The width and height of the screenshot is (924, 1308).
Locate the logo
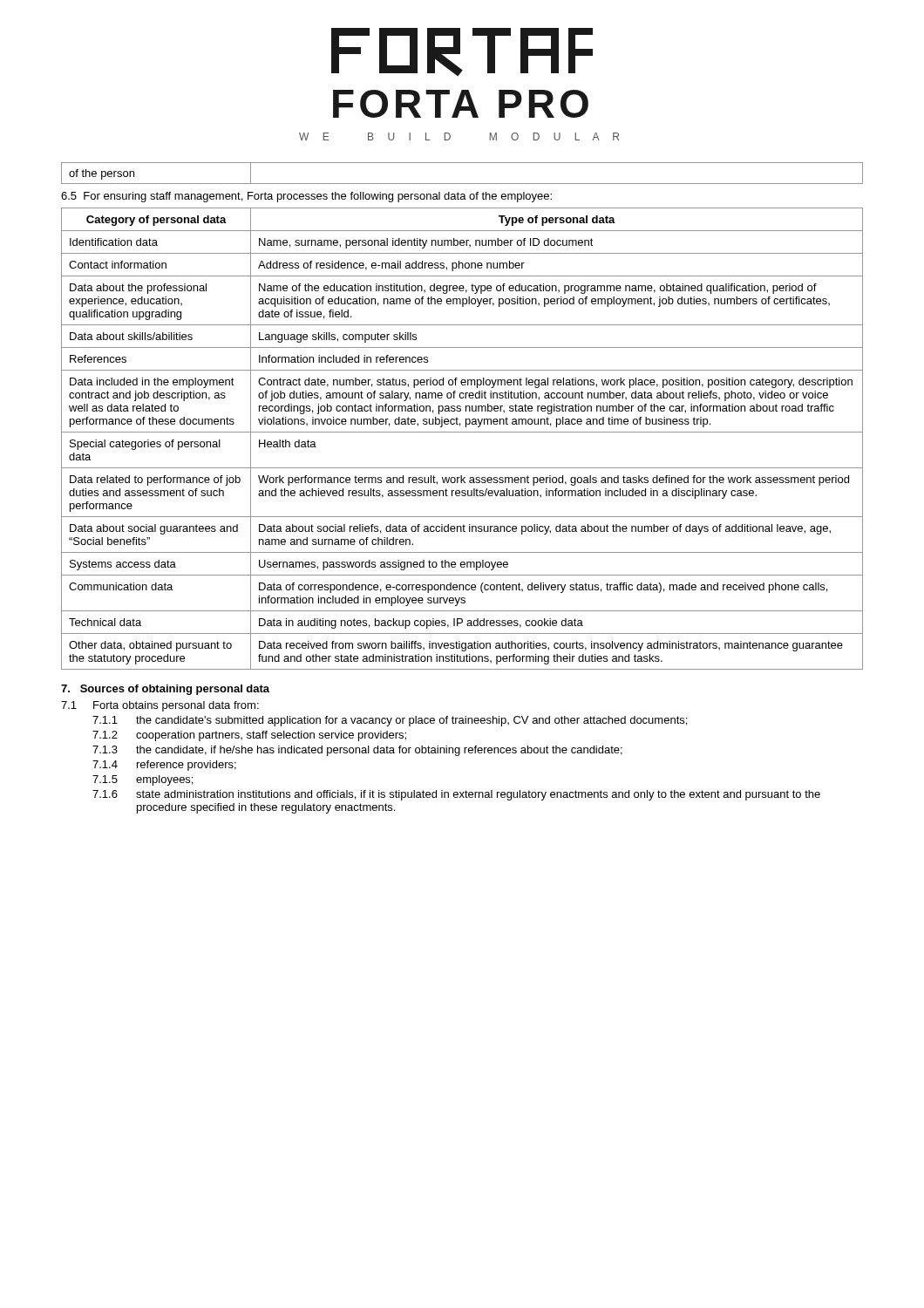click(462, 65)
